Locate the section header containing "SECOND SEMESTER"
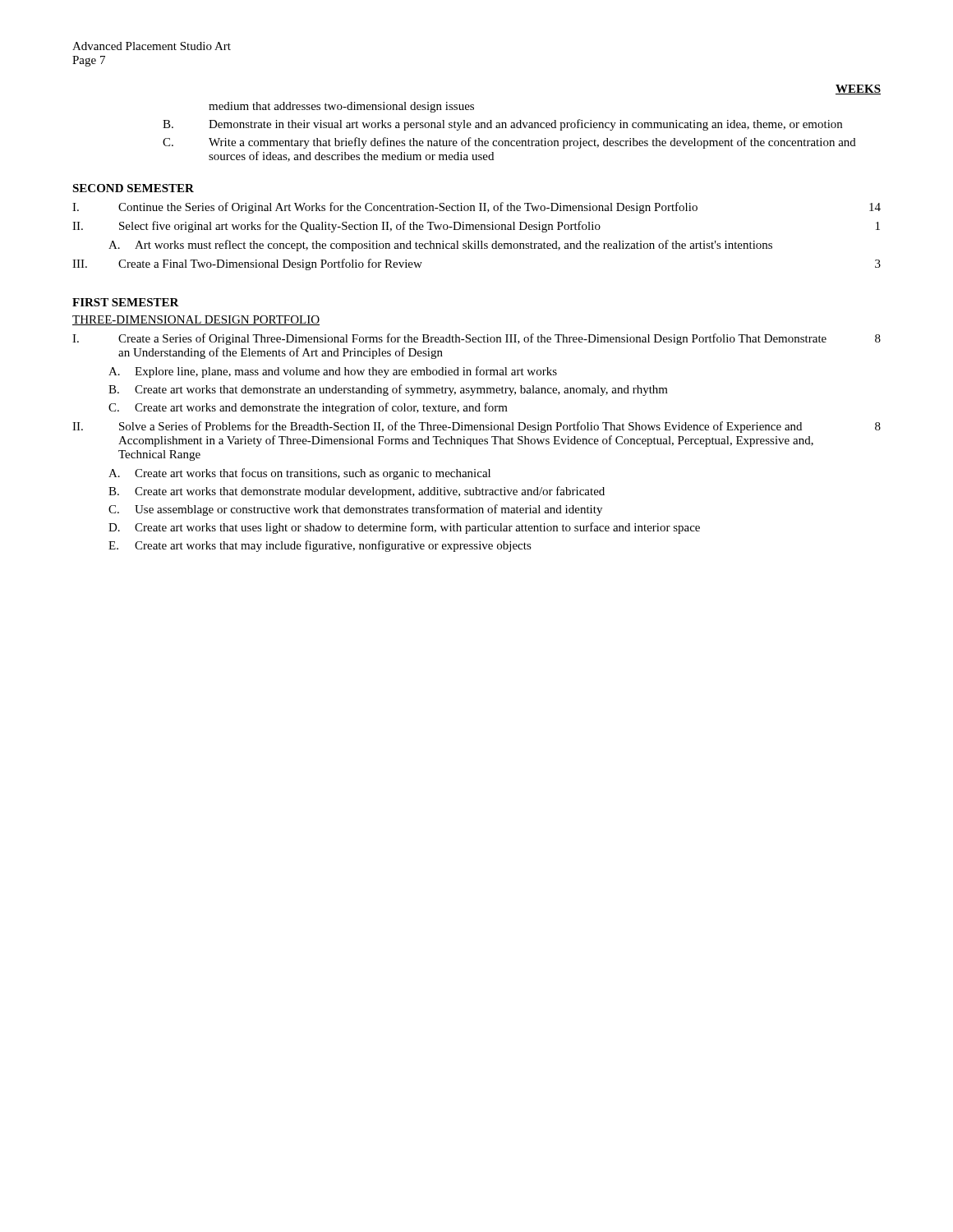The width and height of the screenshot is (953, 1232). click(x=133, y=188)
